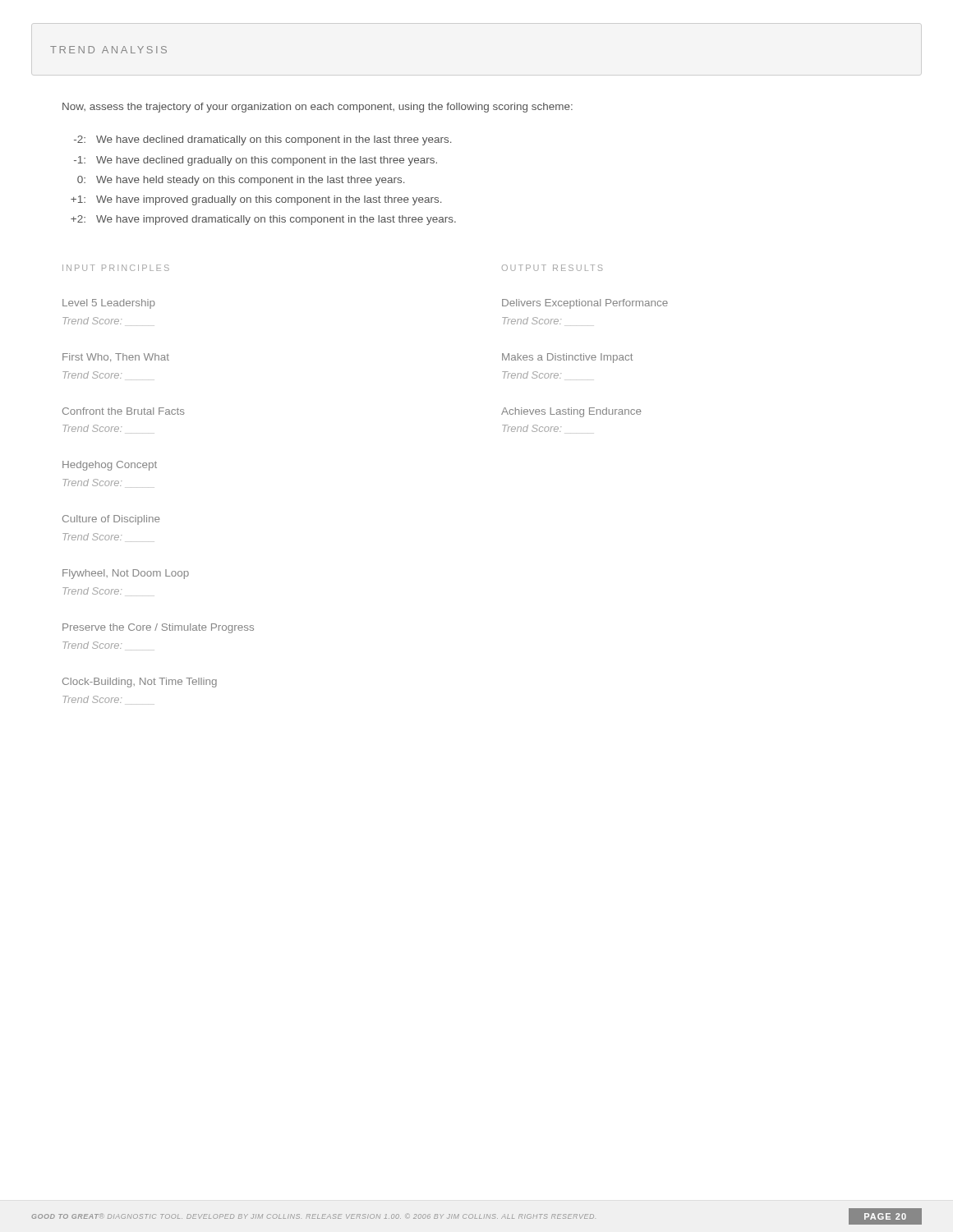This screenshot has height=1232, width=953.
Task: Navigate to the element starting "Achieves Lasting Endurance"
Action: (571, 412)
